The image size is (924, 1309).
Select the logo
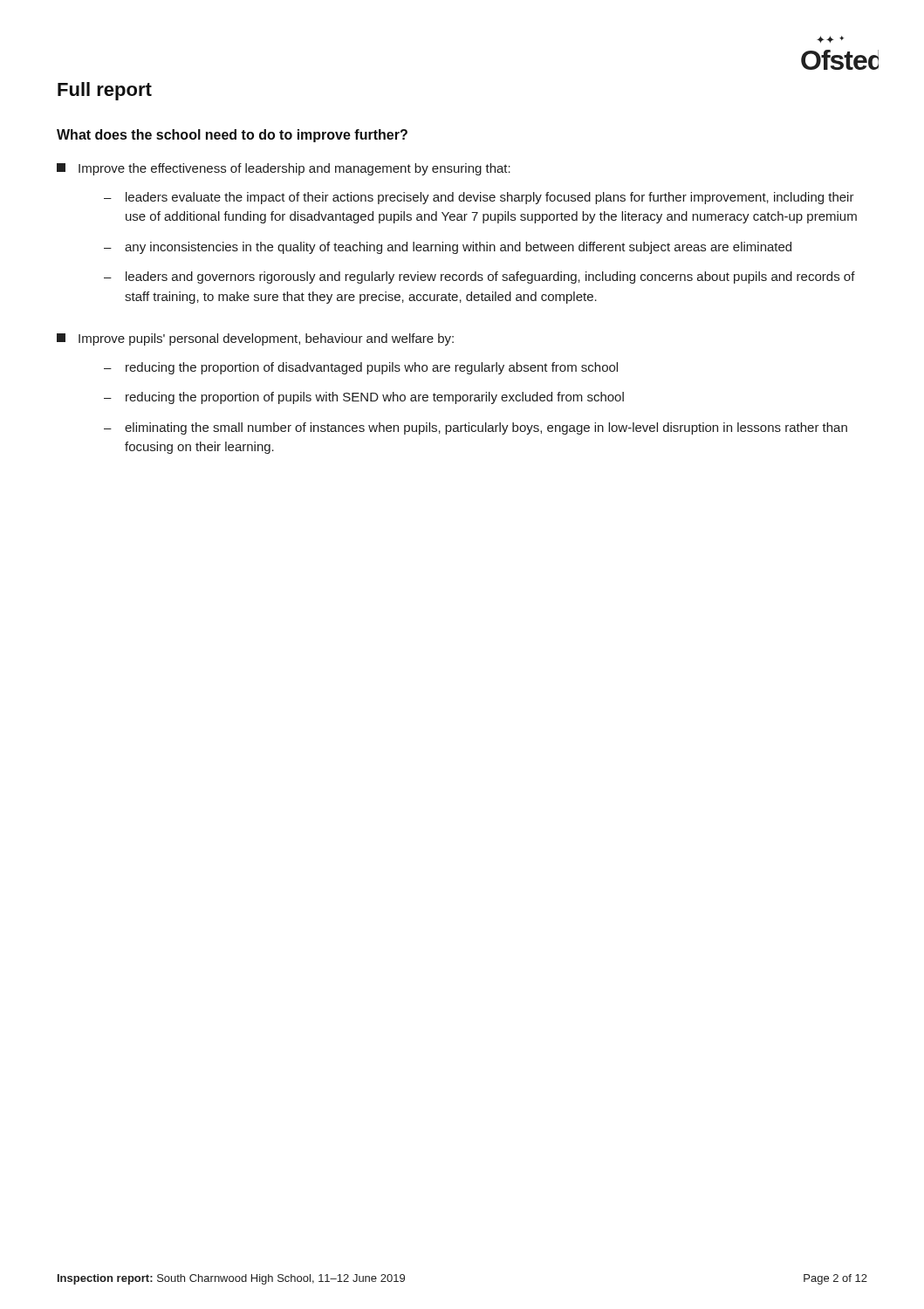839,56
